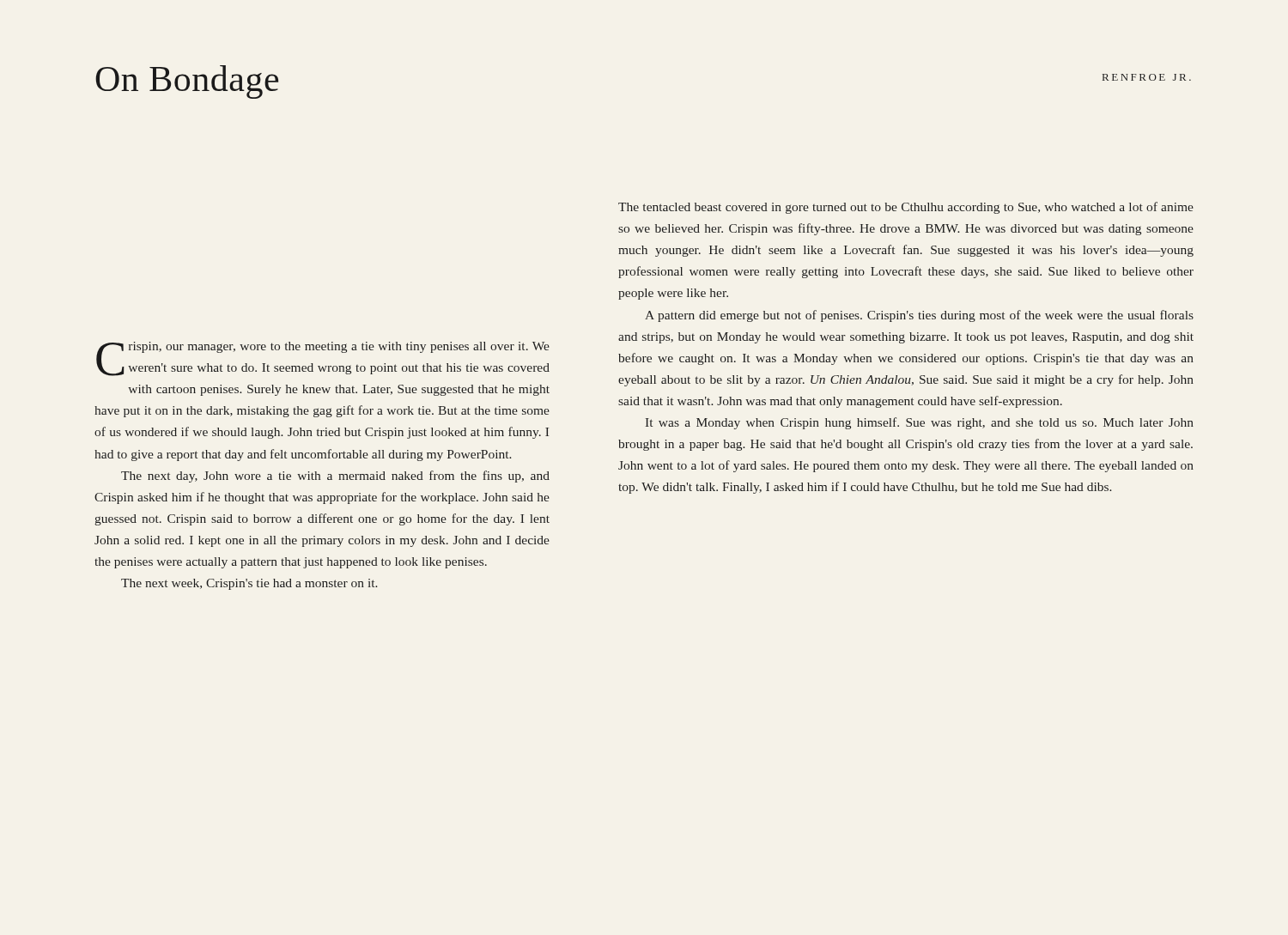This screenshot has height=935, width=1288.
Task: Locate the passage starting "The tentacled beast covered in gore"
Action: (x=906, y=347)
